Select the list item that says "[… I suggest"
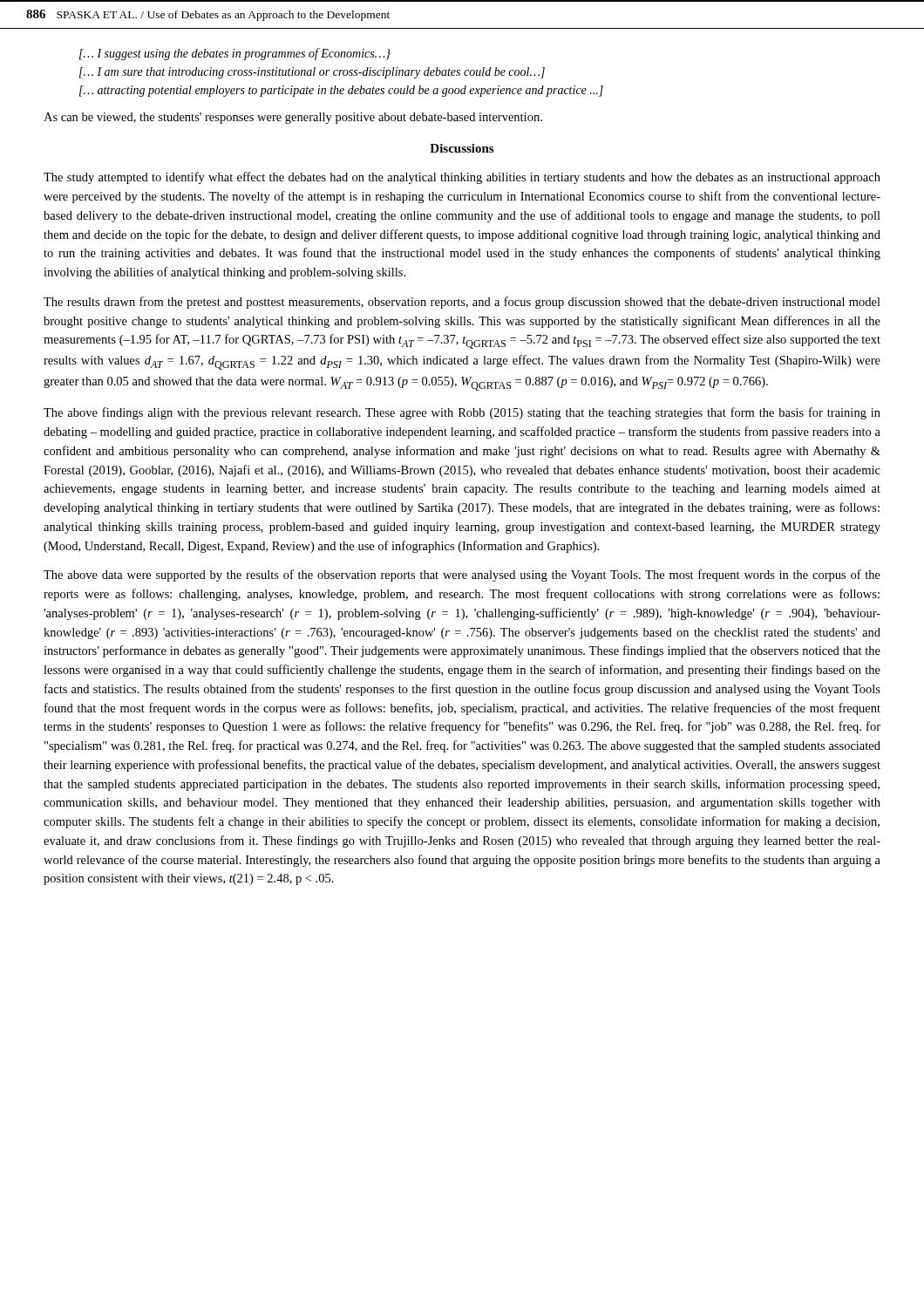Viewport: 924px width, 1308px height. [235, 54]
